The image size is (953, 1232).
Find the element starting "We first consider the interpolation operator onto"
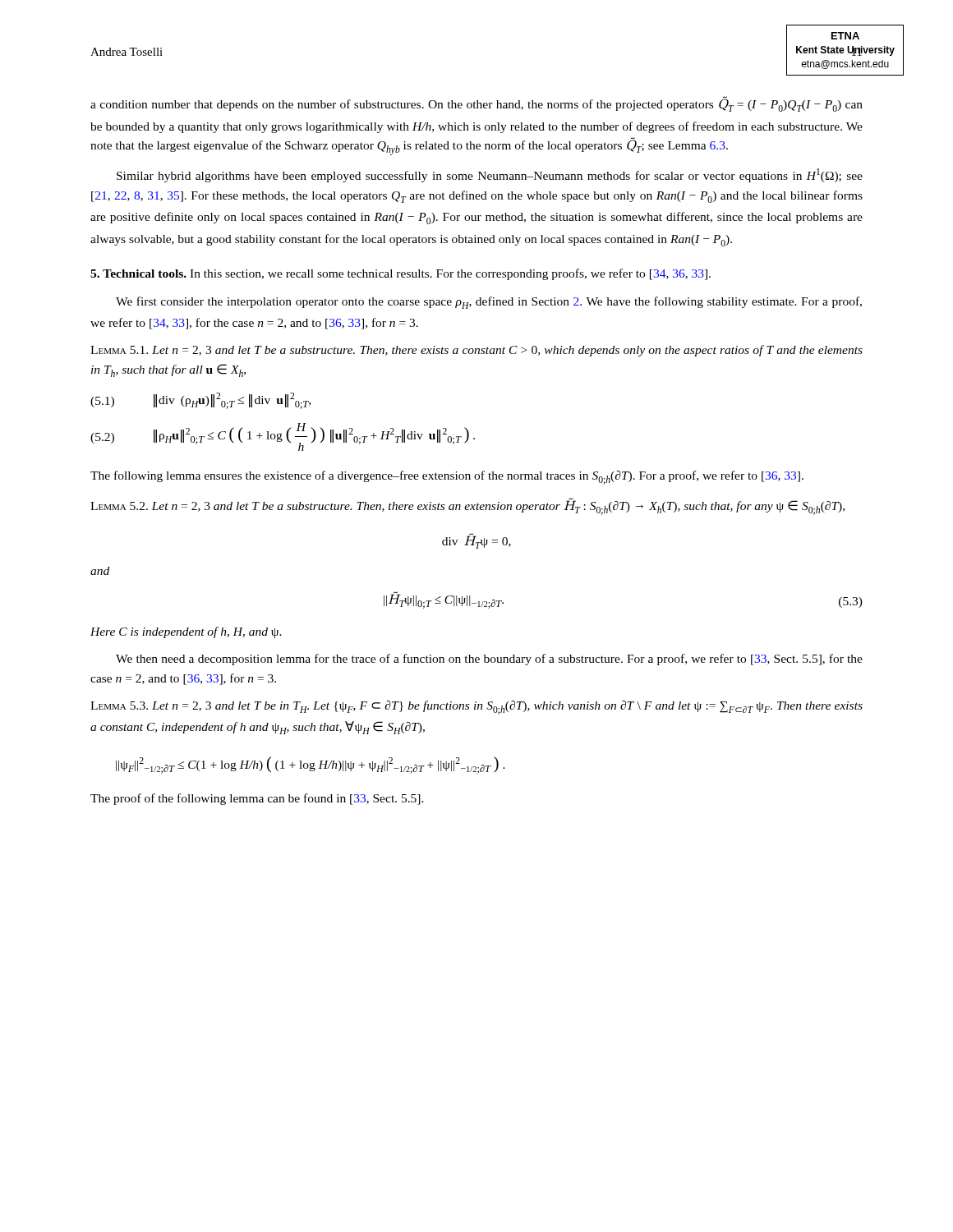[x=476, y=312]
